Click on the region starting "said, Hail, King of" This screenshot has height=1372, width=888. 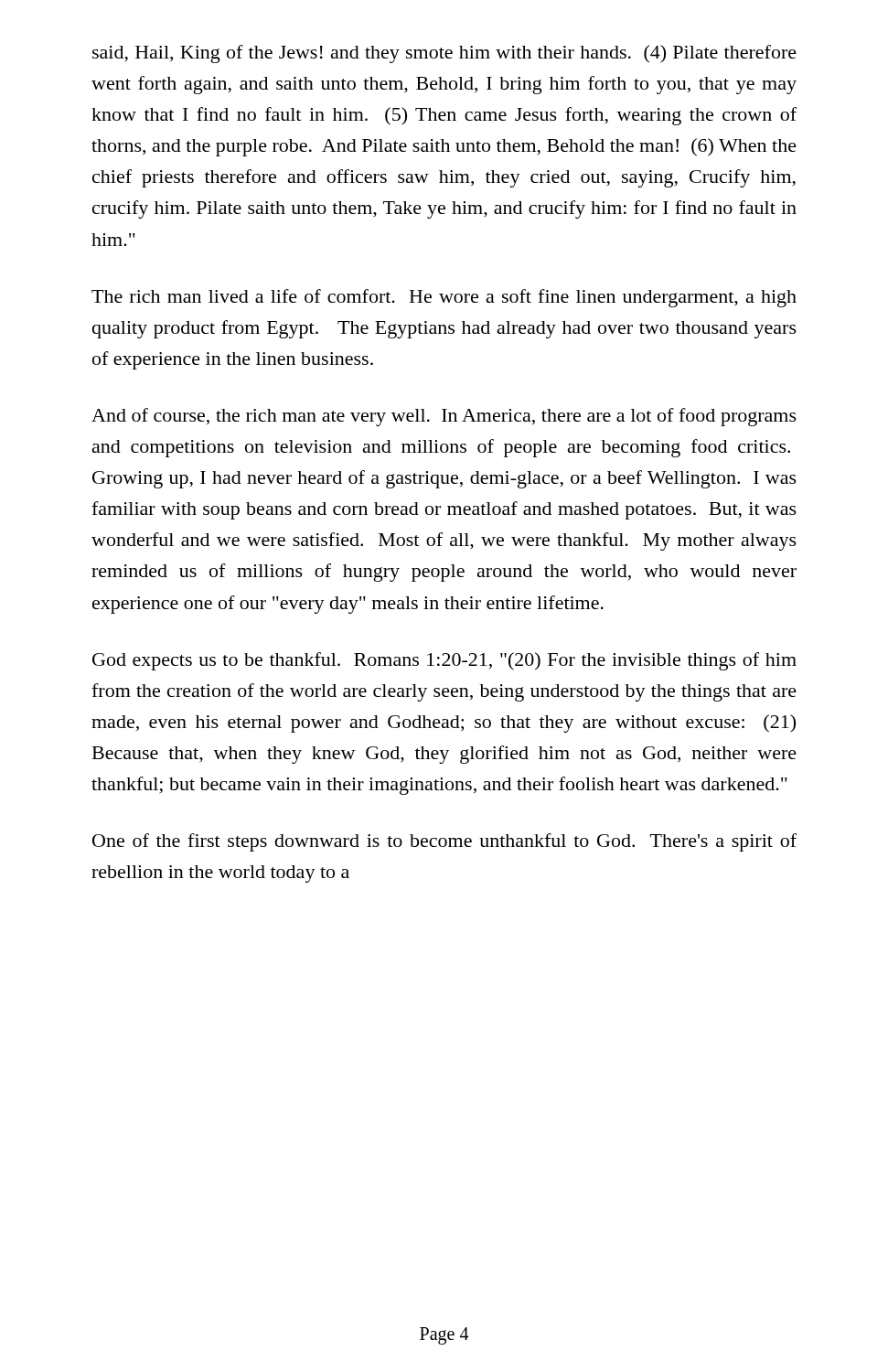pos(444,145)
